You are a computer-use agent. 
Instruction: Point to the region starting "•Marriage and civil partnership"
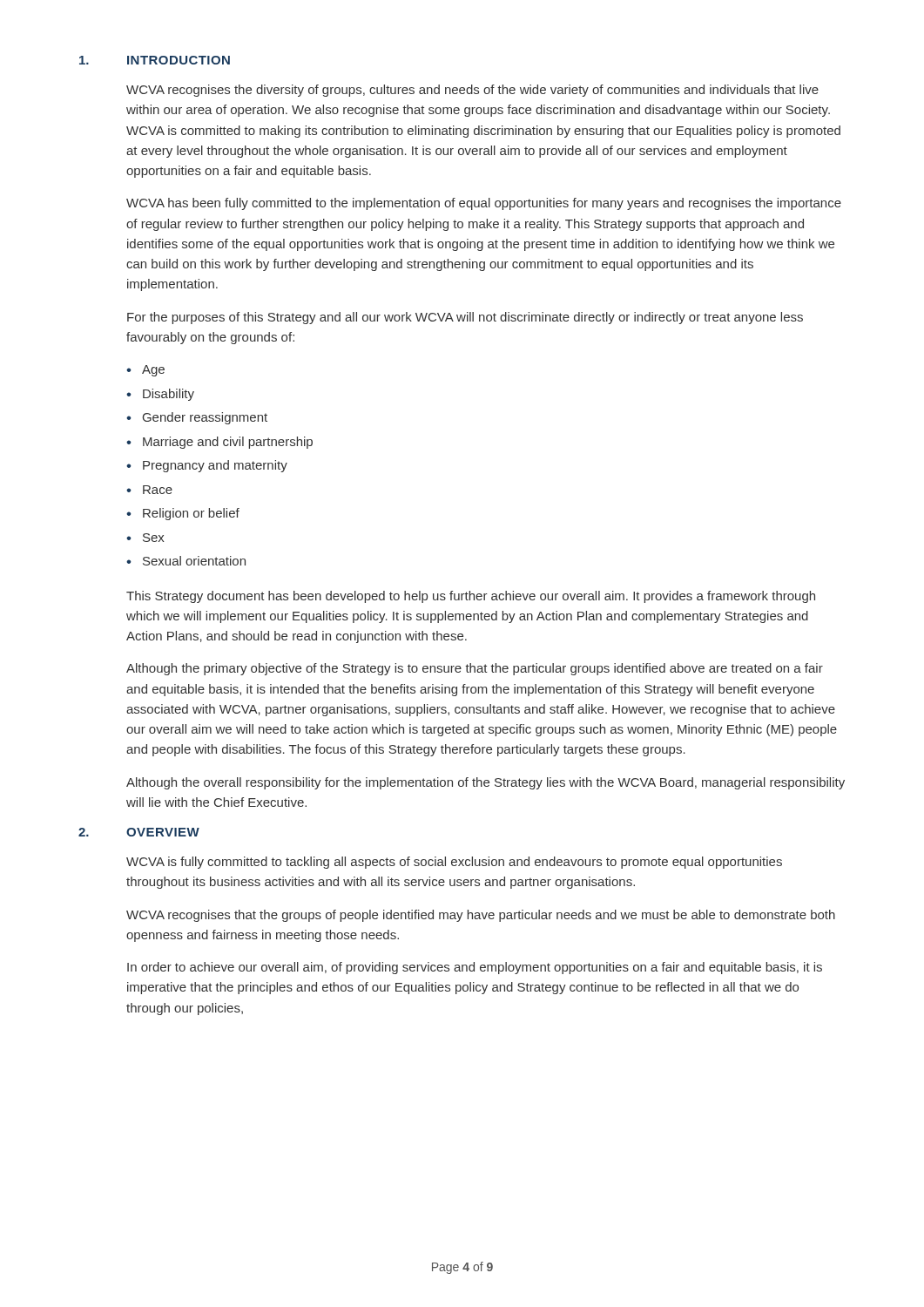[x=220, y=442]
